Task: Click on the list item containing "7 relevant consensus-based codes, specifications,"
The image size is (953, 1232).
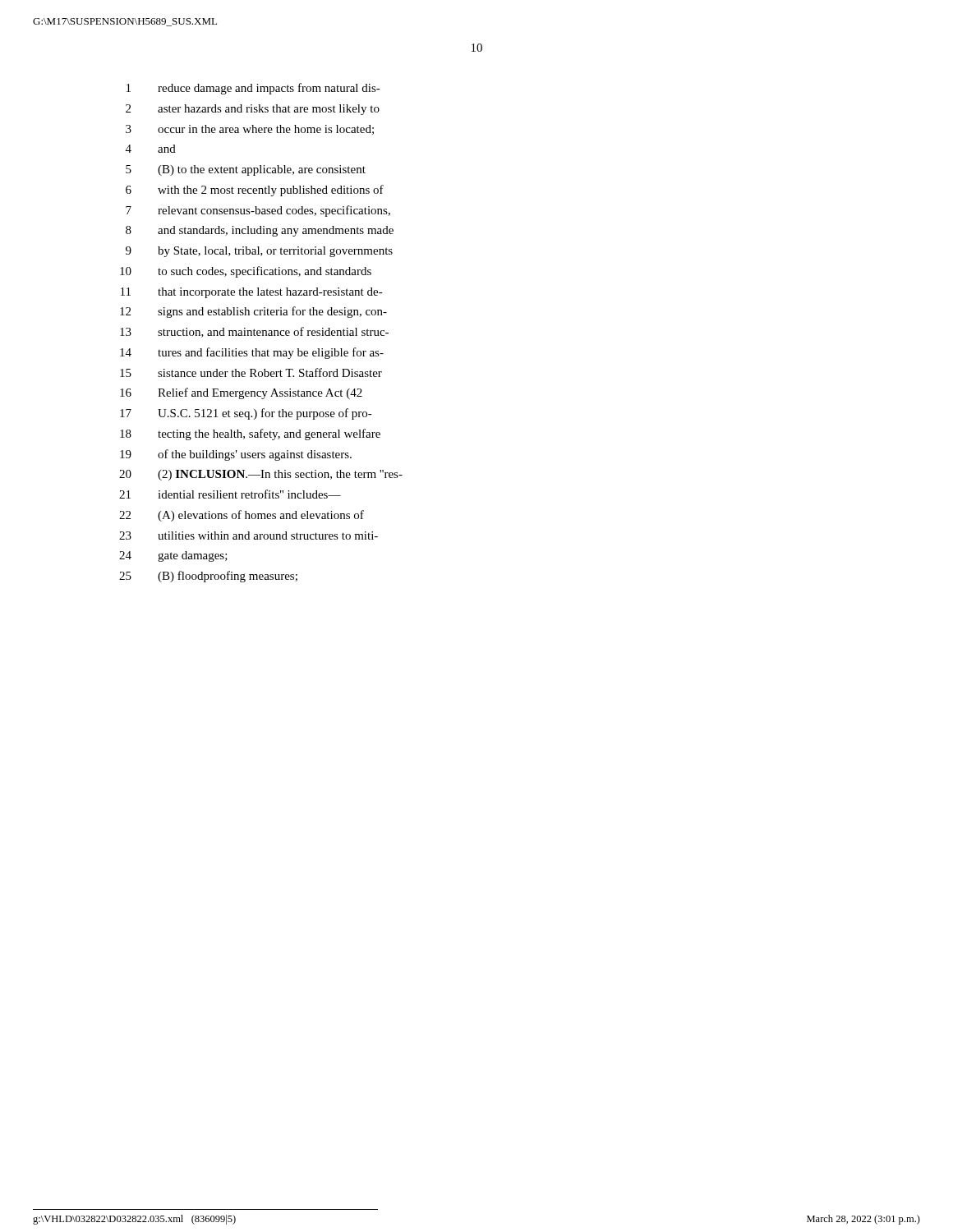Action: coord(258,211)
